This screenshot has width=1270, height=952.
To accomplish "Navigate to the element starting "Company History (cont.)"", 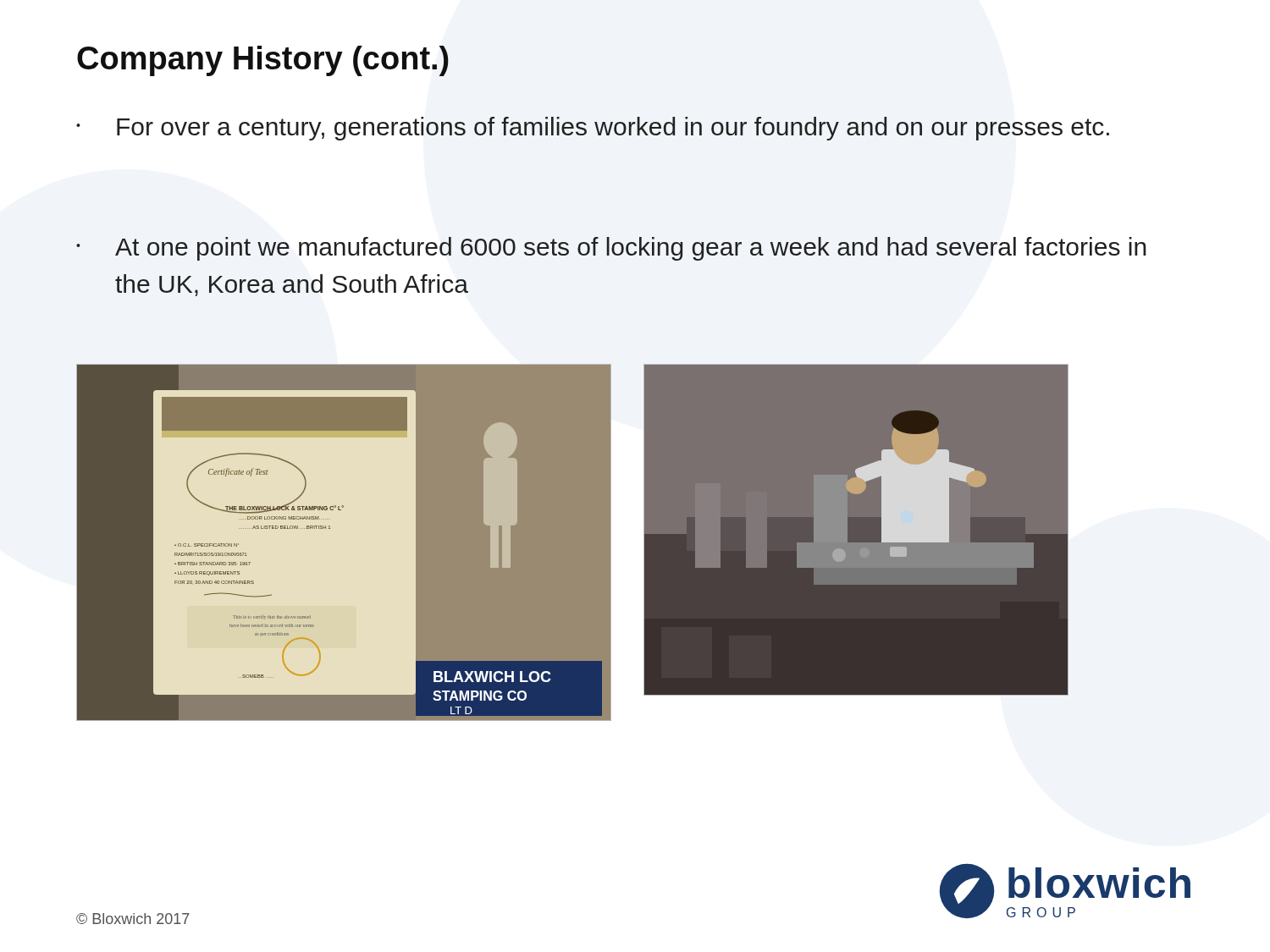I will pos(263,58).
